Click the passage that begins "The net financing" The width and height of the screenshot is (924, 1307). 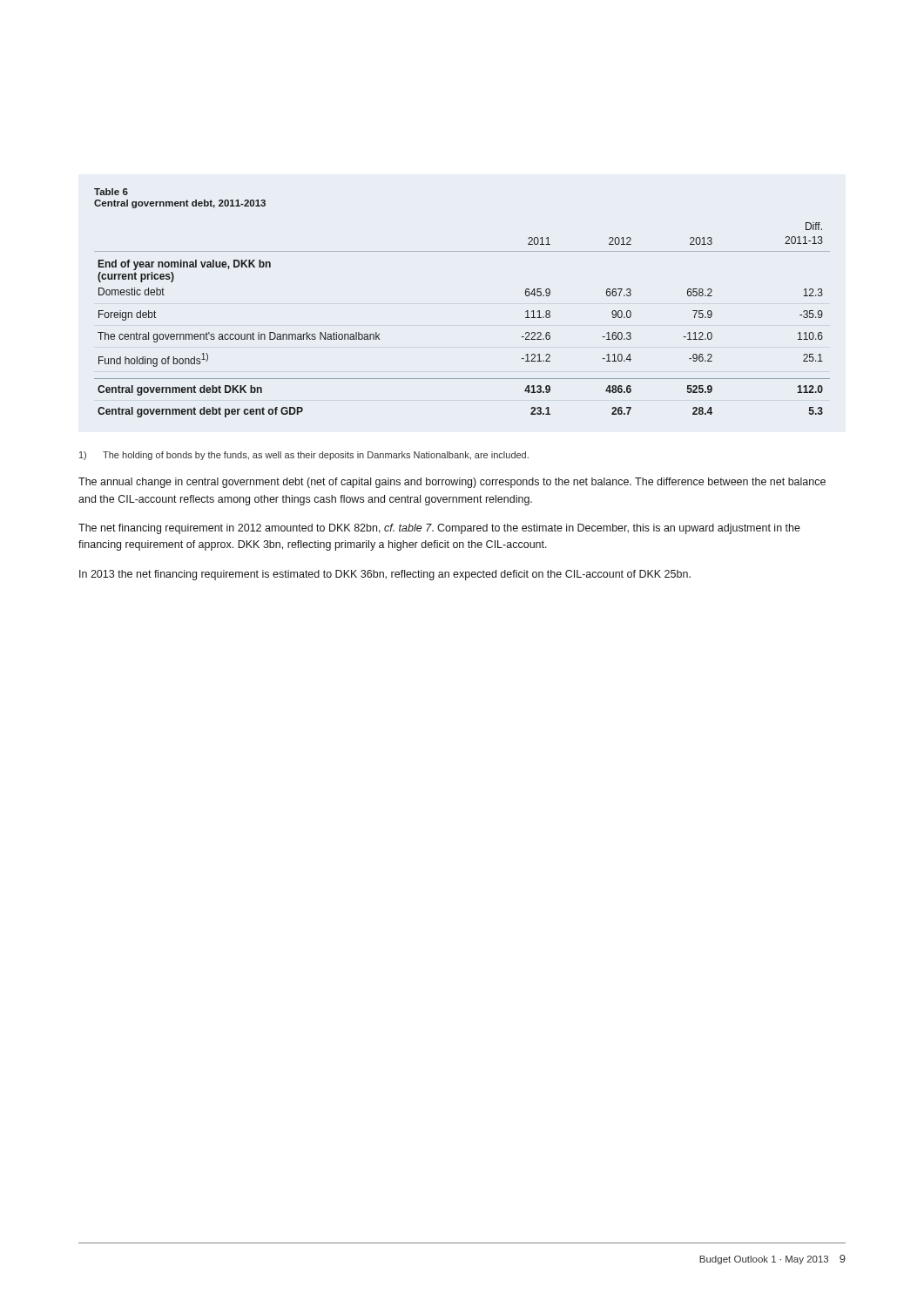[439, 536]
